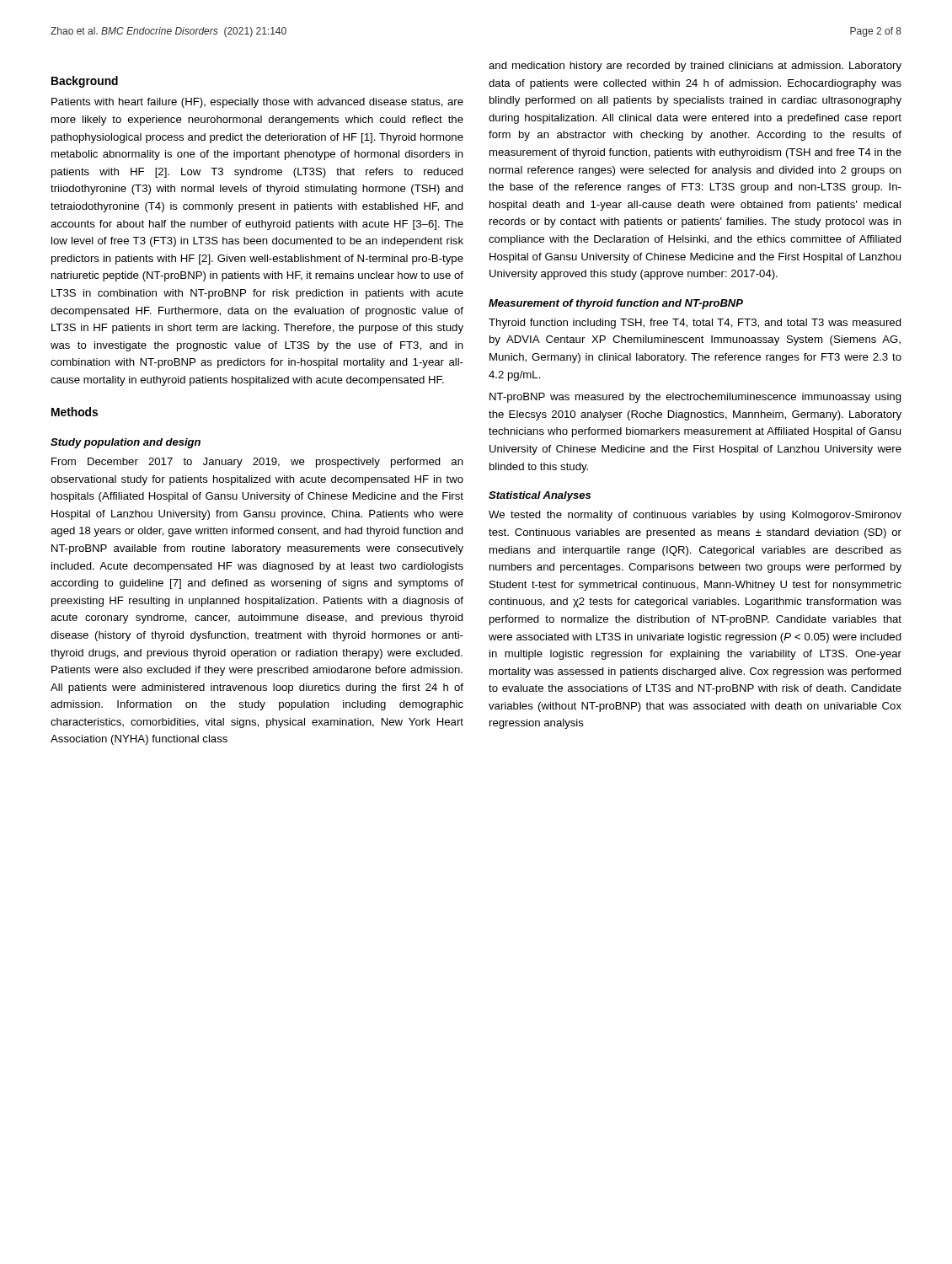Find "Study population and design" on this page
This screenshot has height=1264, width=952.
click(126, 442)
